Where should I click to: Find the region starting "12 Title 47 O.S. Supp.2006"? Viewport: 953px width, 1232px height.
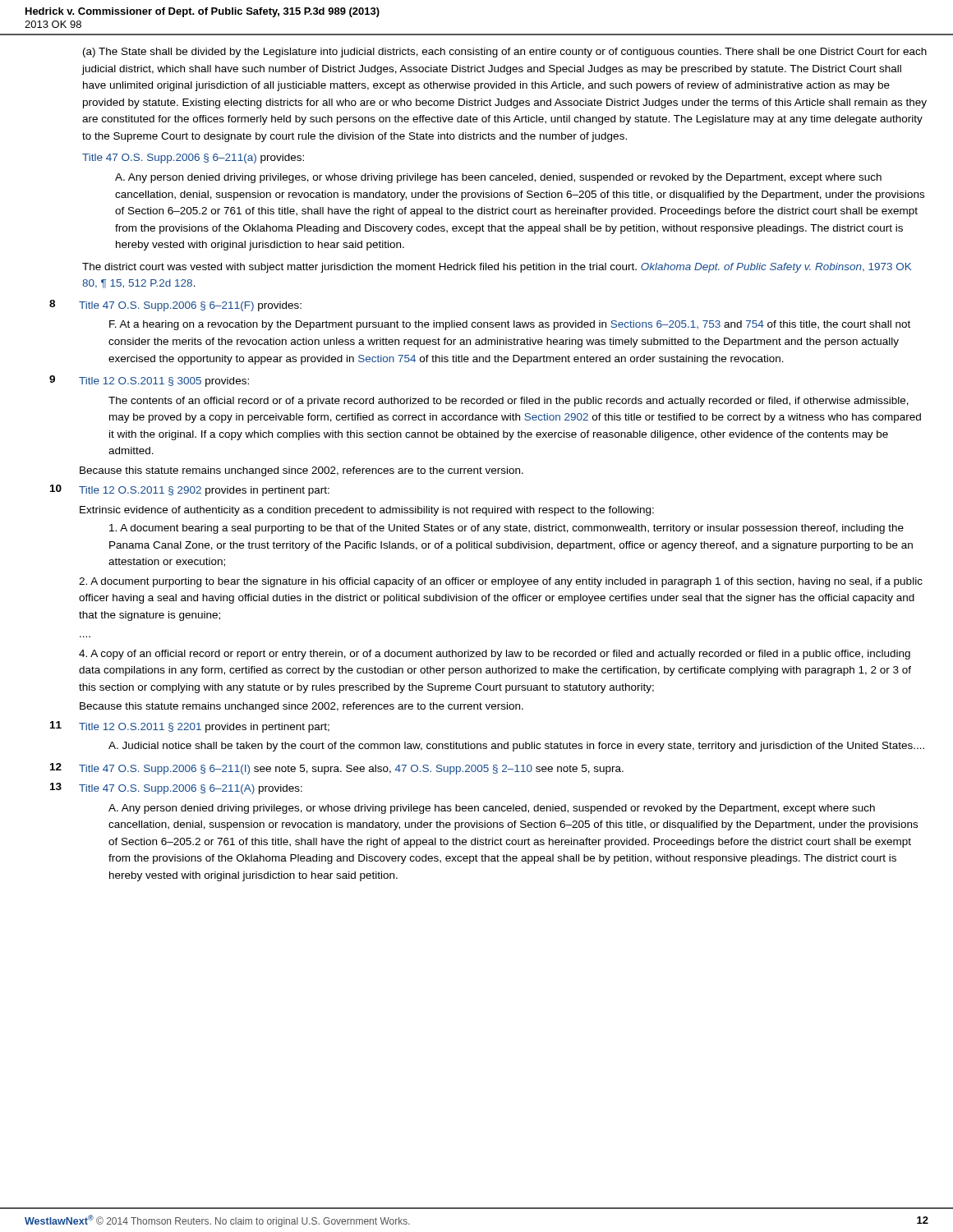(x=489, y=769)
